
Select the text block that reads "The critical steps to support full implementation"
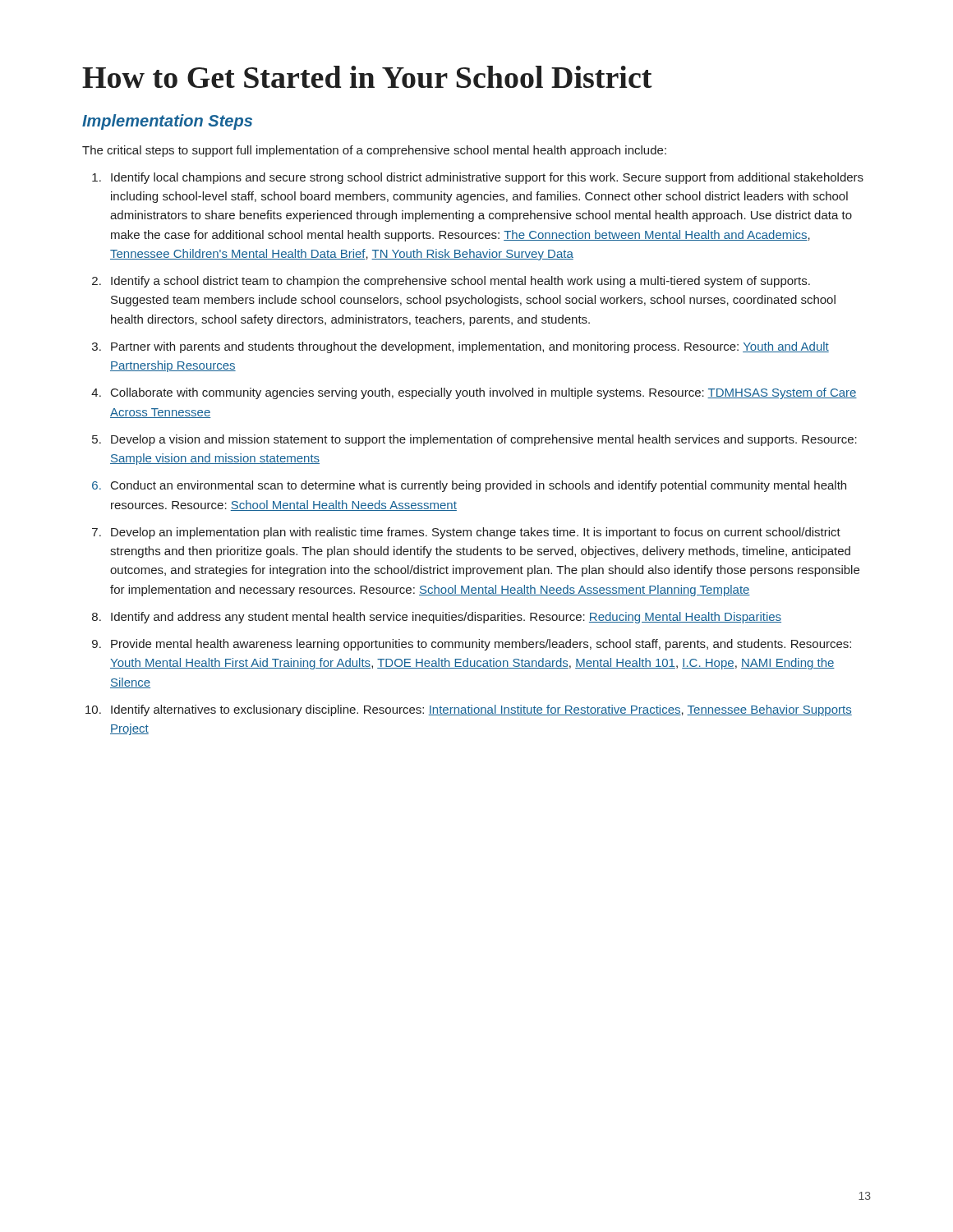click(x=476, y=150)
